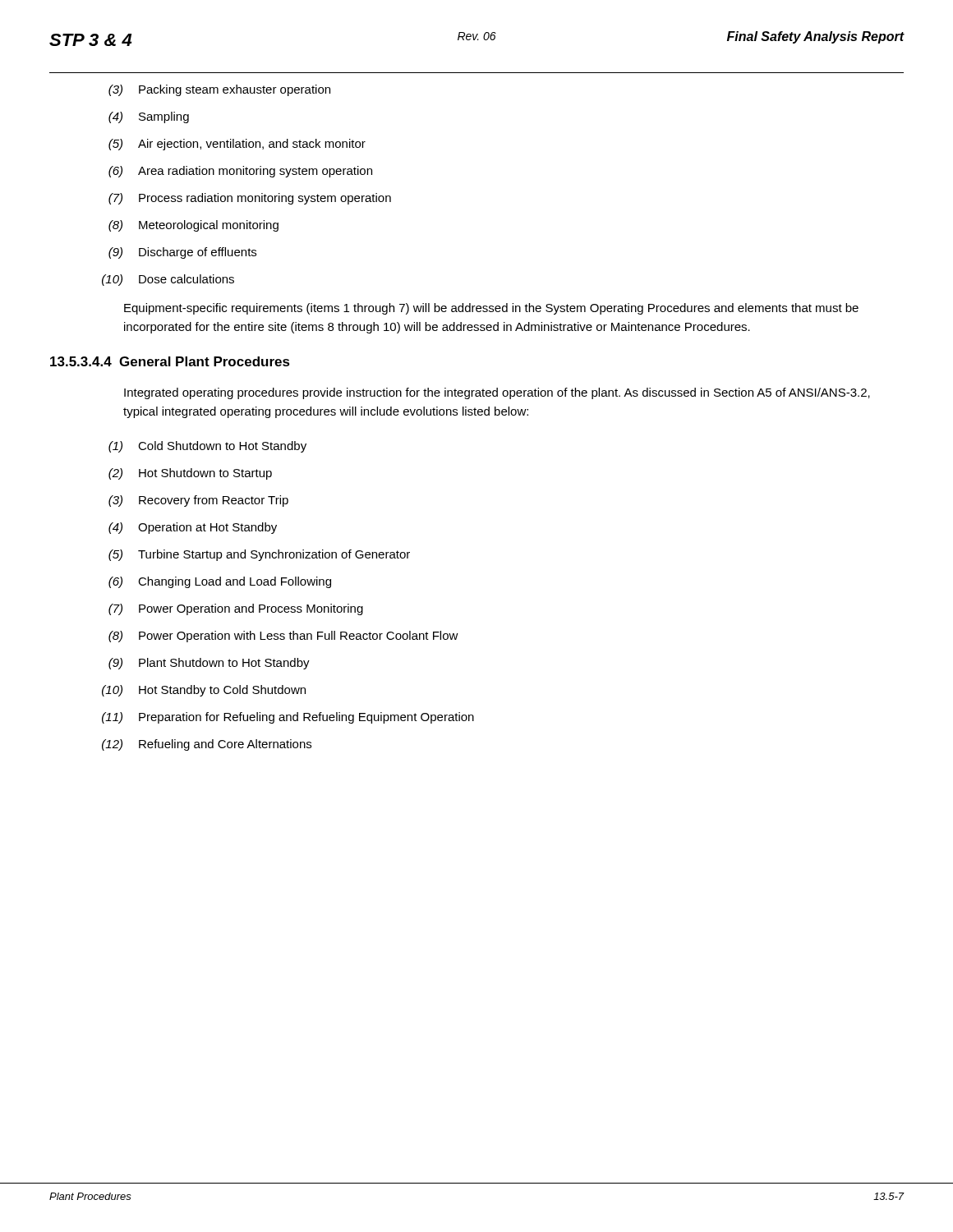
Task: Find the passage starting "13.5.3.4.4 General Plant"
Action: (x=170, y=362)
